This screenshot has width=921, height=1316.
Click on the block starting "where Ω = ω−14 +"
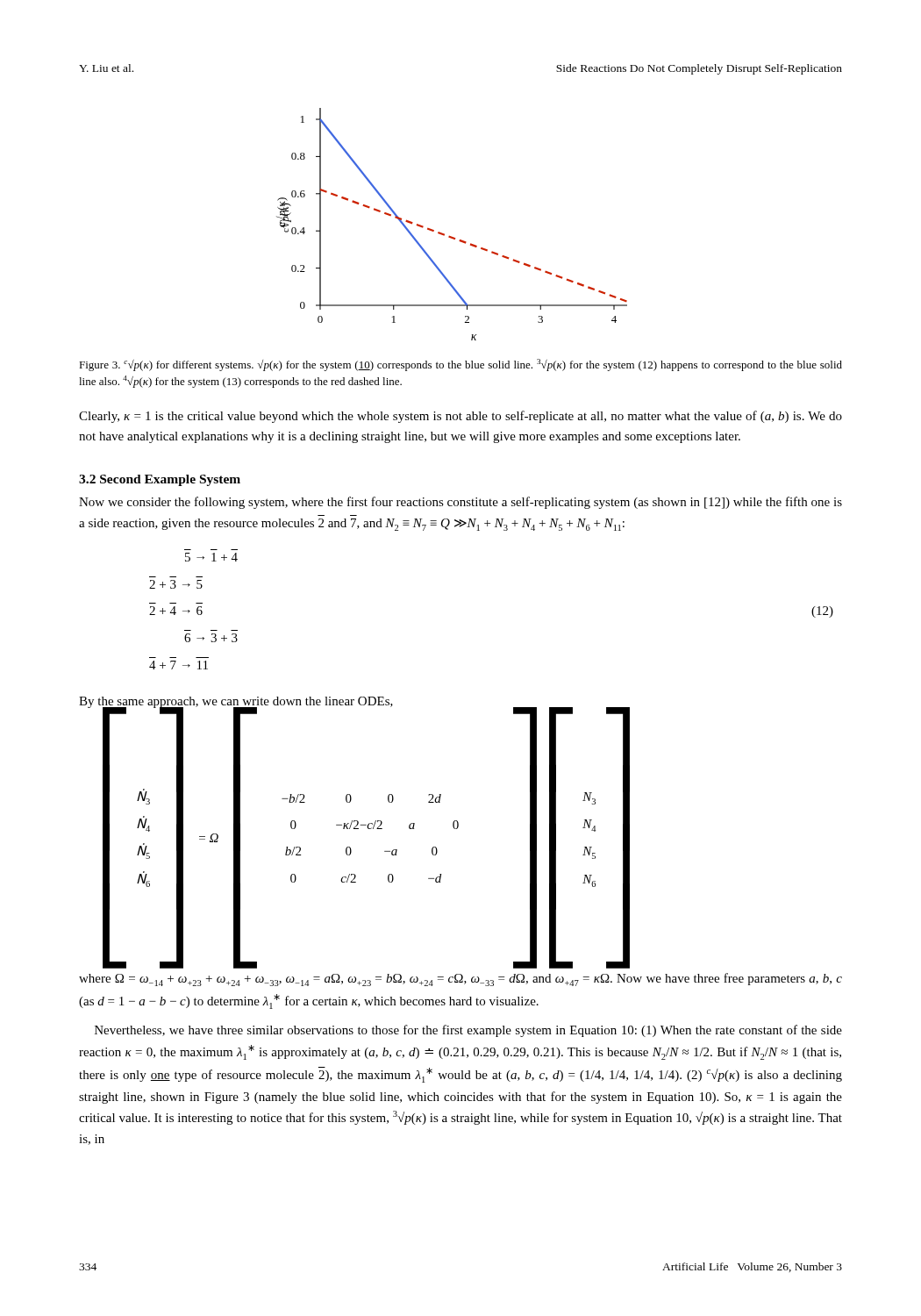460,991
